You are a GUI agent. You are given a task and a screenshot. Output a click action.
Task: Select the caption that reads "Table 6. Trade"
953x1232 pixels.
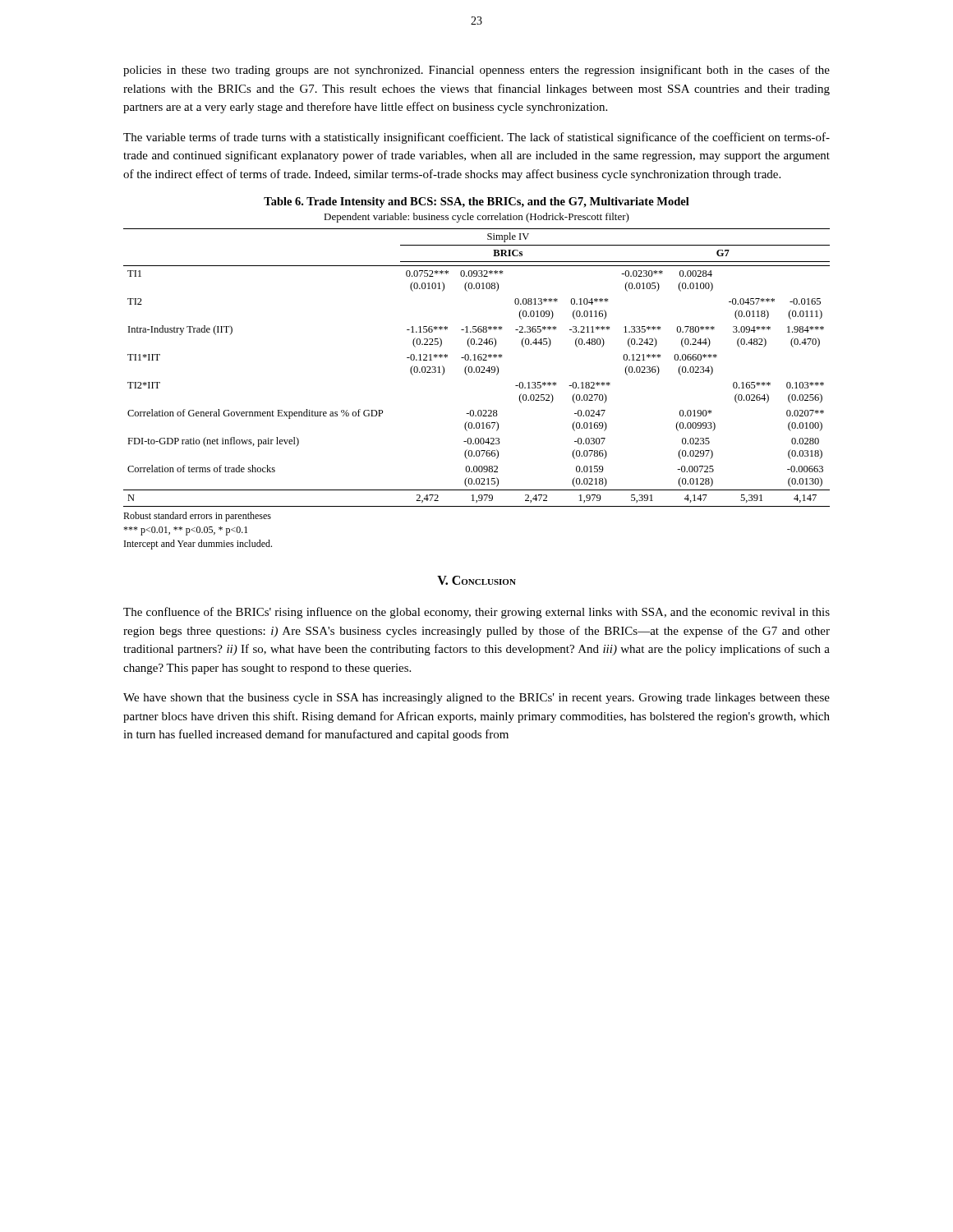pos(476,209)
